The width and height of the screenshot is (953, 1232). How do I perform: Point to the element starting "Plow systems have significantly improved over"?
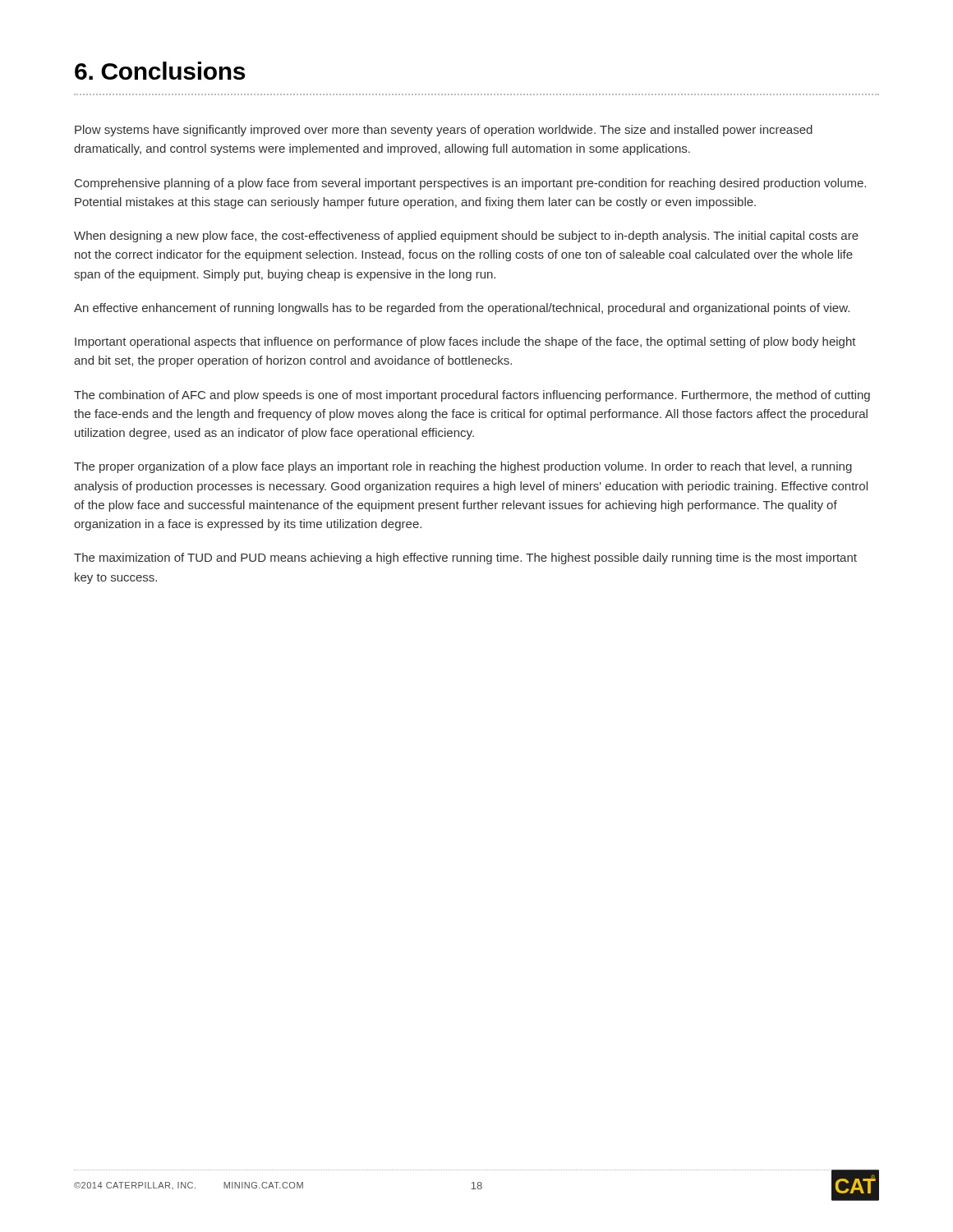pos(443,139)
